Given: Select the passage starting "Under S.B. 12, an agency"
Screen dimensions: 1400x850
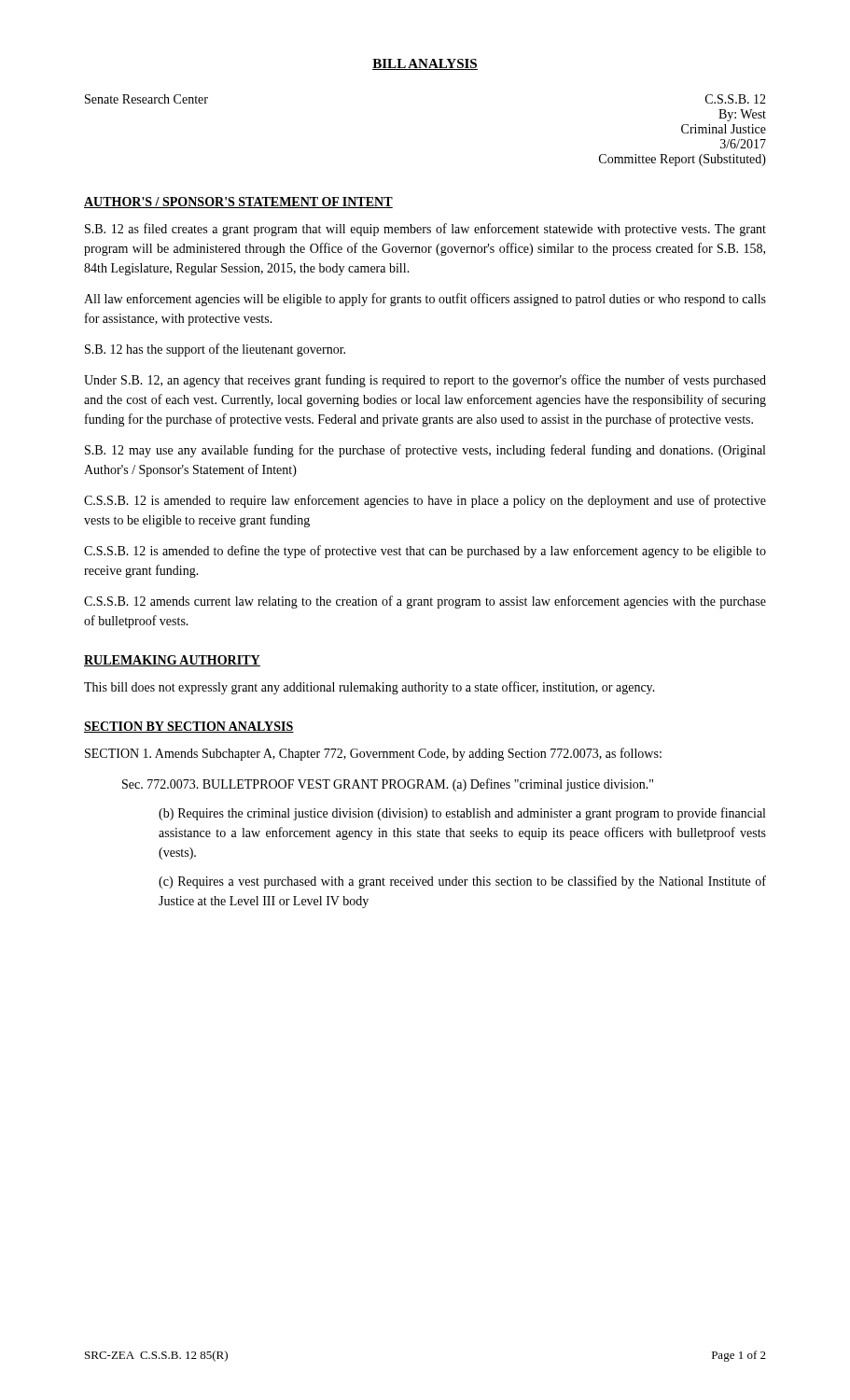Looking at the screenshot, I should point(425,400).
